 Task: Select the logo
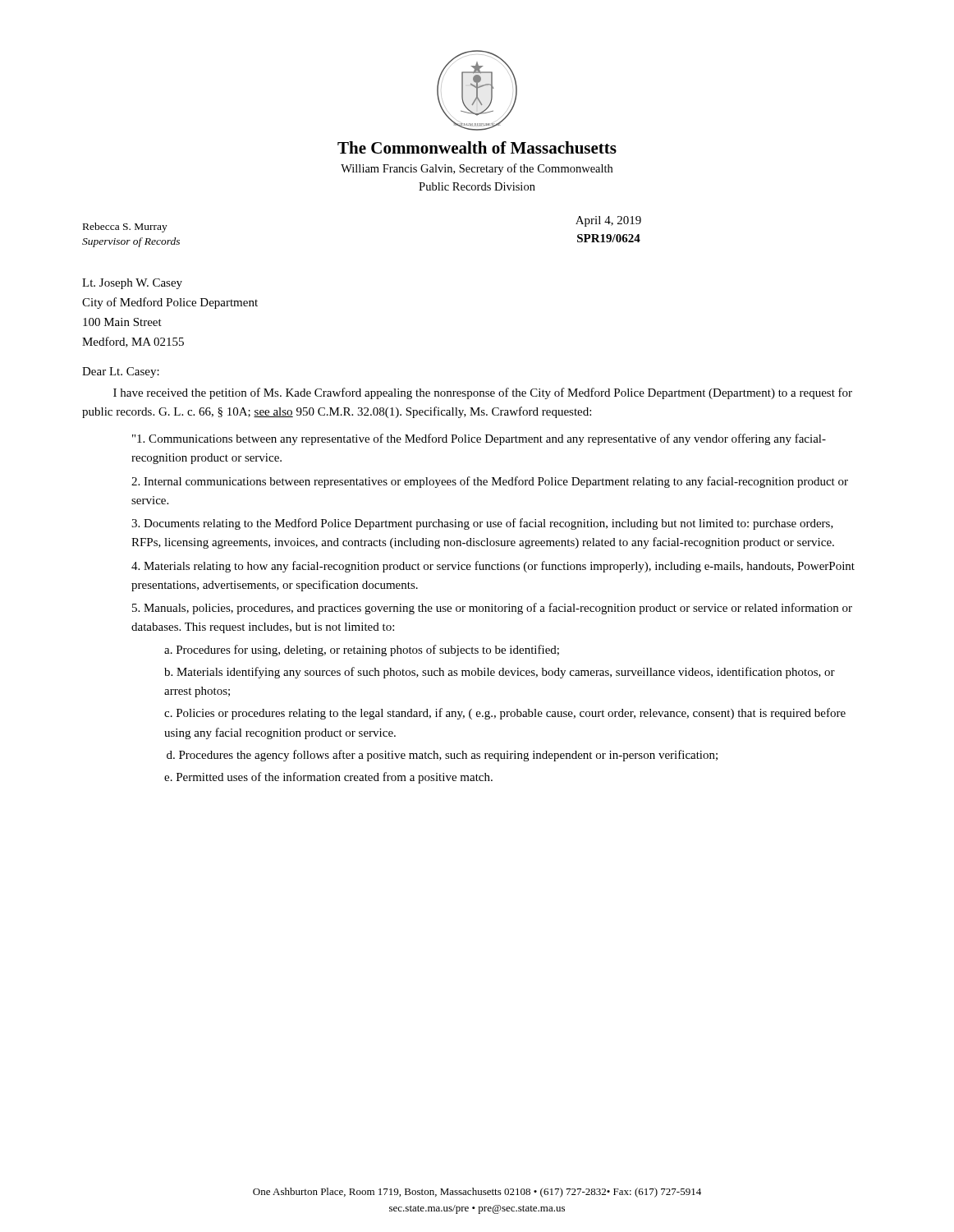pos(477,90)
